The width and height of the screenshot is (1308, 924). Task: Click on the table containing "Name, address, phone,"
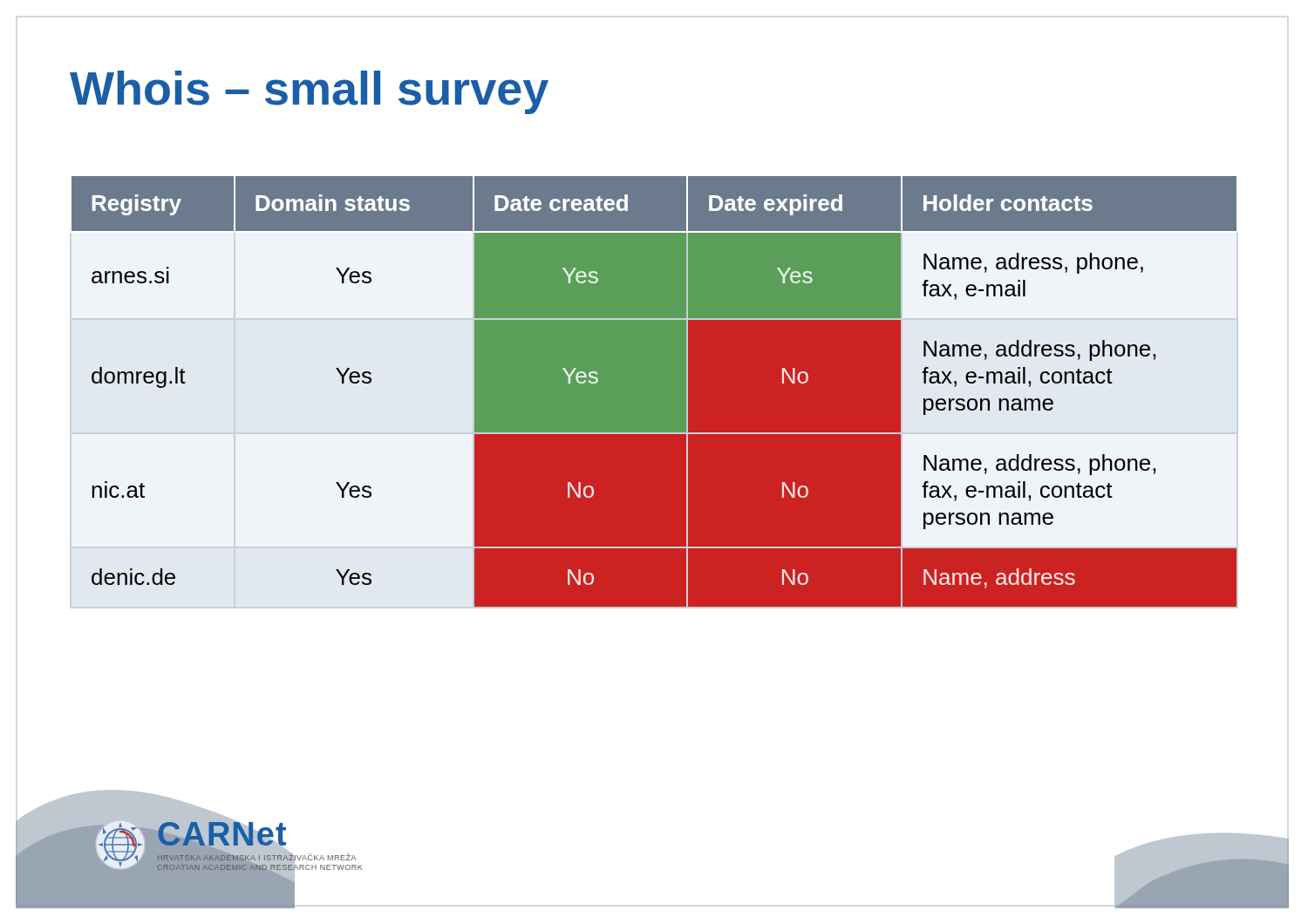654,391
